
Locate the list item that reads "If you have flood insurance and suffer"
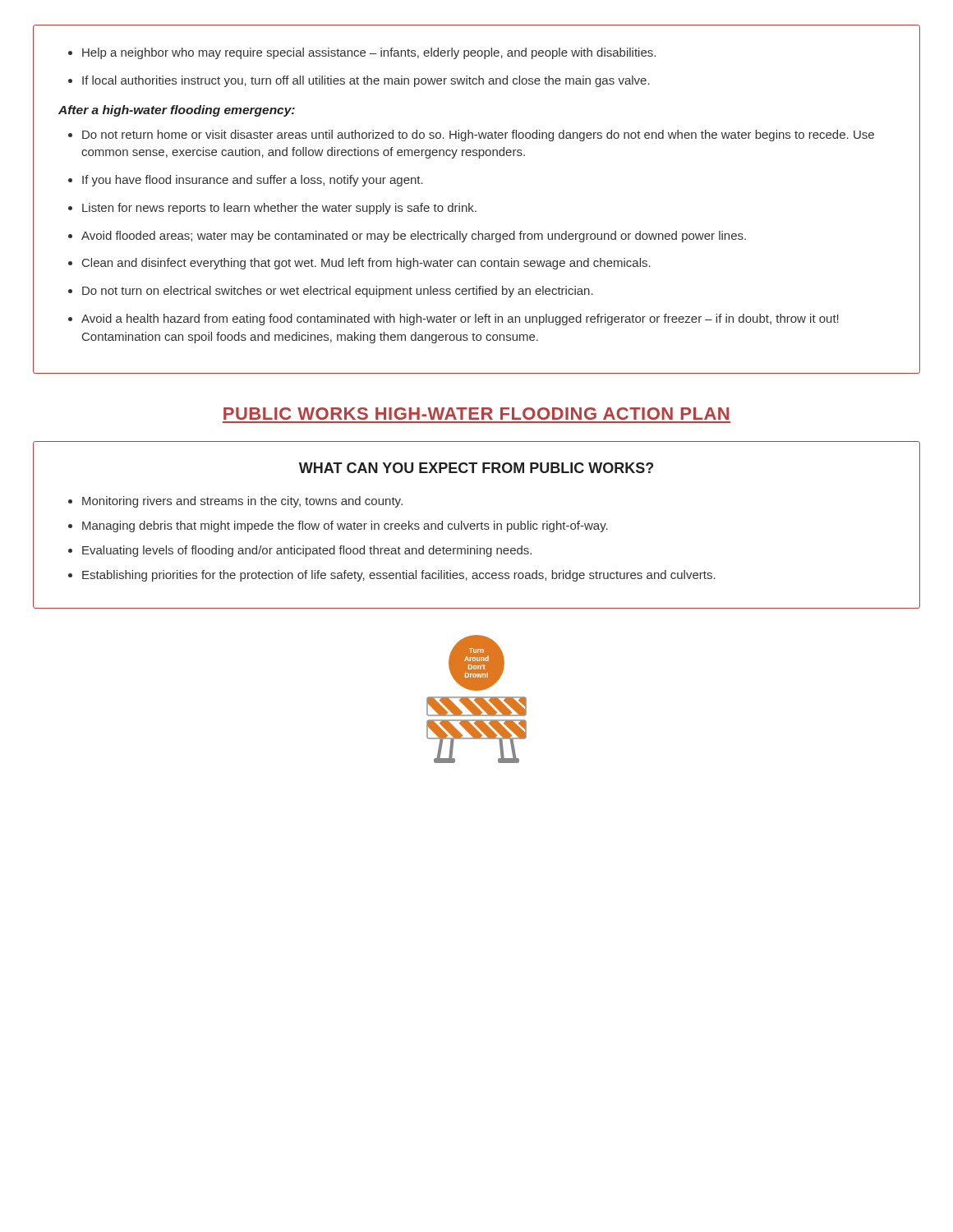(253, 181)
